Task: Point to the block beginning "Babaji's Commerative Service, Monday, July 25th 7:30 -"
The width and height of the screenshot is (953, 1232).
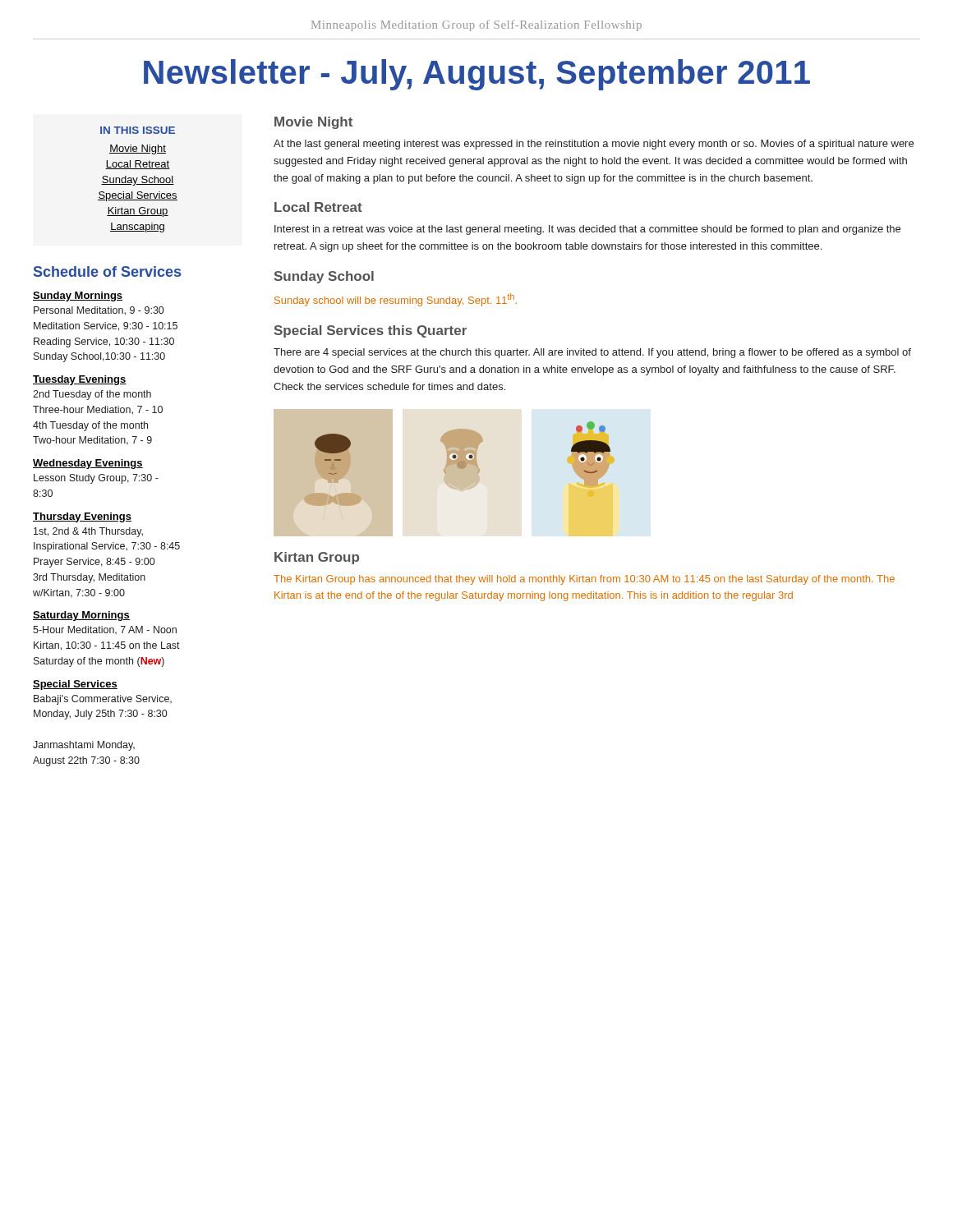Action: (103, 729)
